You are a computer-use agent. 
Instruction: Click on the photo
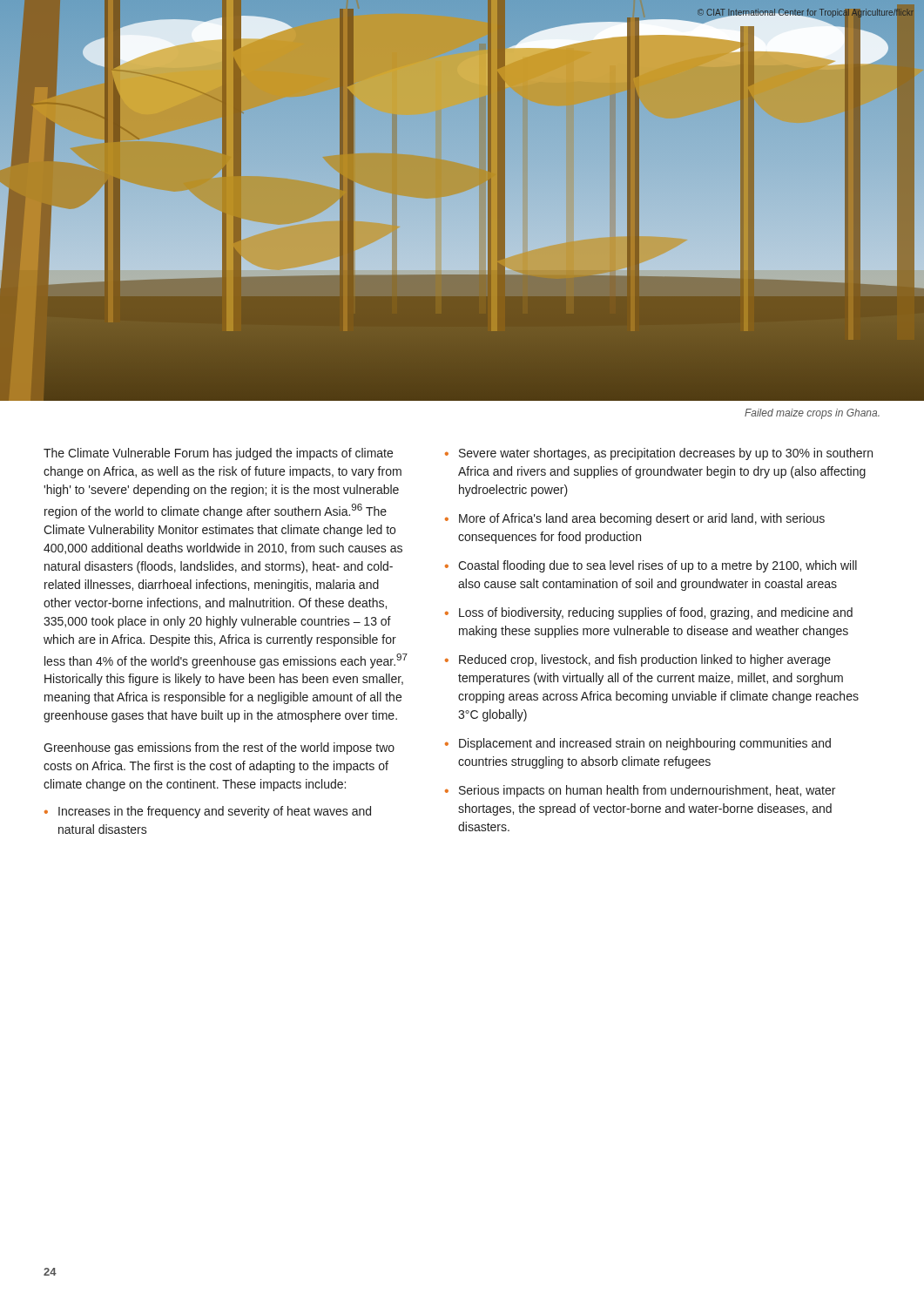click(462, 200)
